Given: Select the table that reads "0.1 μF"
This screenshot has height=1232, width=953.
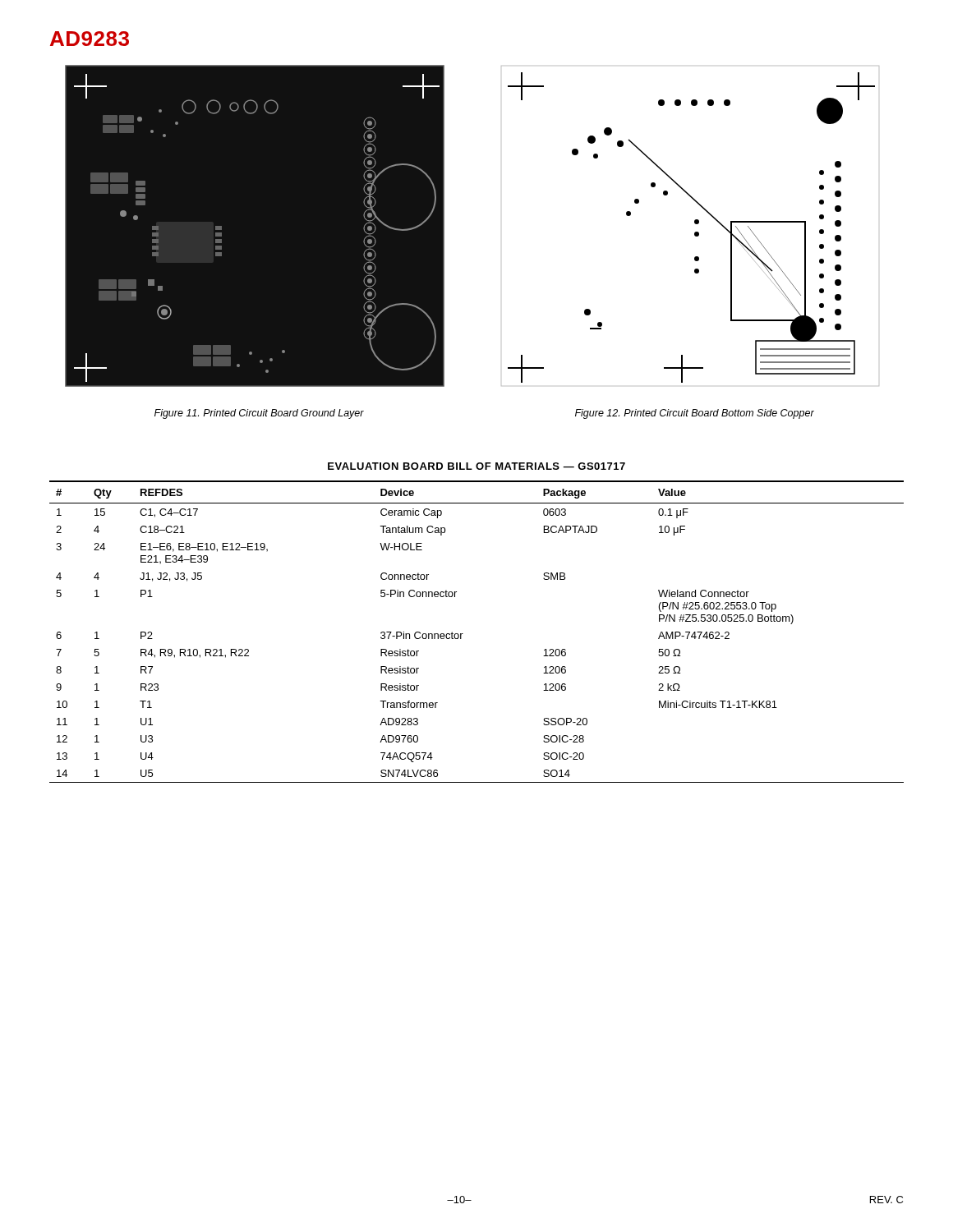Looking at the screenshot, I should point(476,621).
